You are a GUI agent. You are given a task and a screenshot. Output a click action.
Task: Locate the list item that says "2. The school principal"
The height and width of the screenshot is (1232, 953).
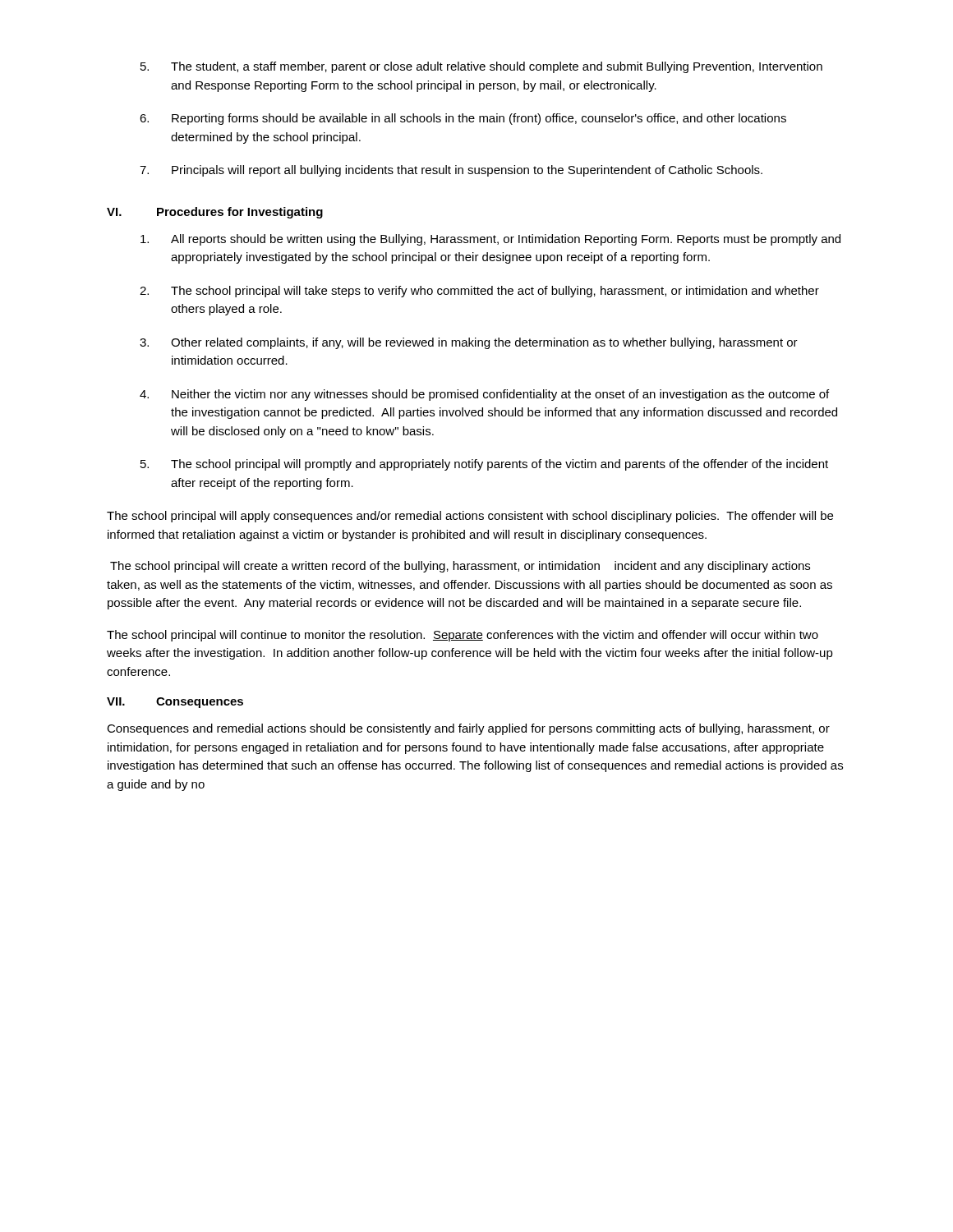[493, 300]
